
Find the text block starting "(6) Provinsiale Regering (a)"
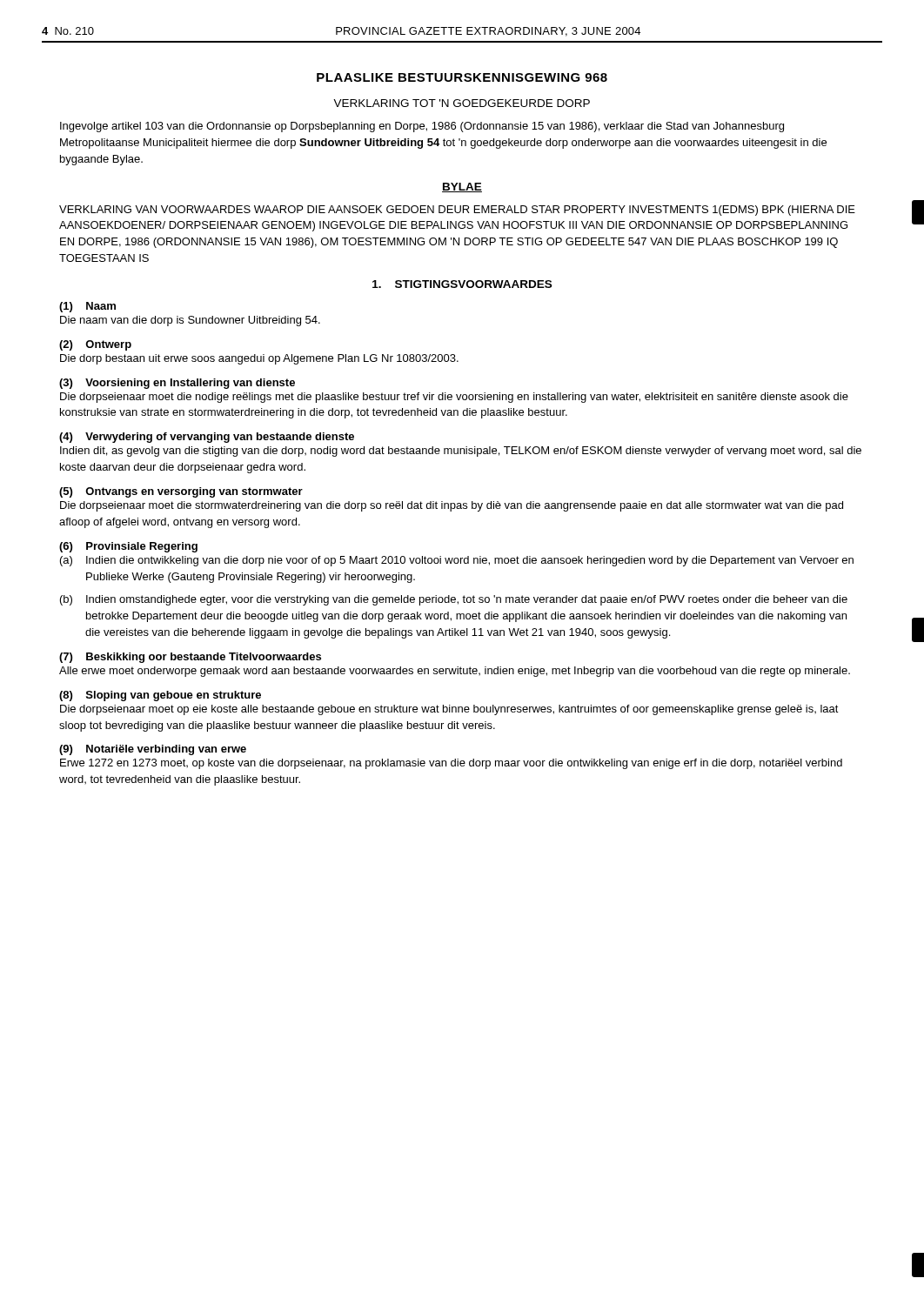(x=462, y=590)
